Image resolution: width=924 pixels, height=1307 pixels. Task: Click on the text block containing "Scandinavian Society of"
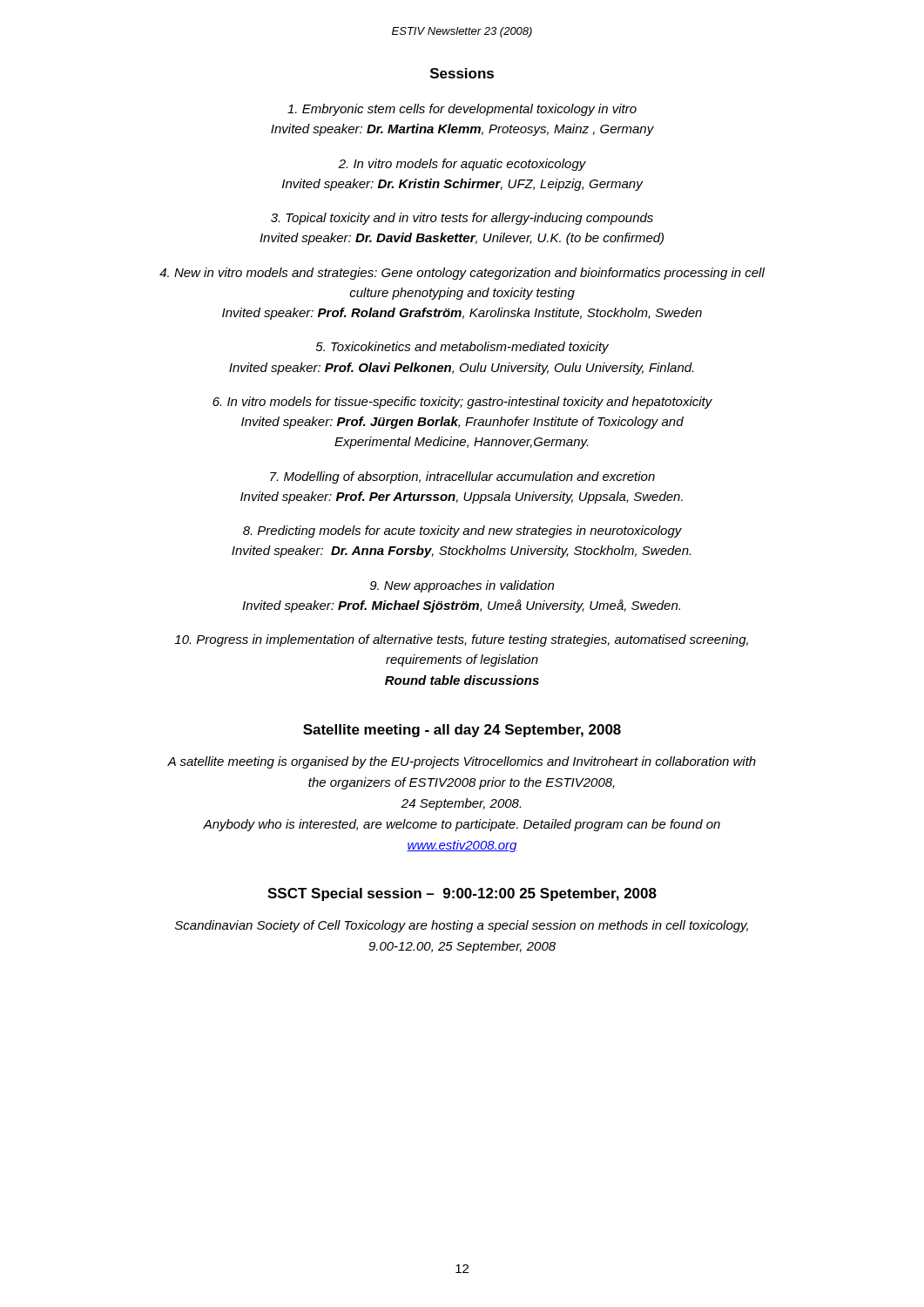click(462, 935)
